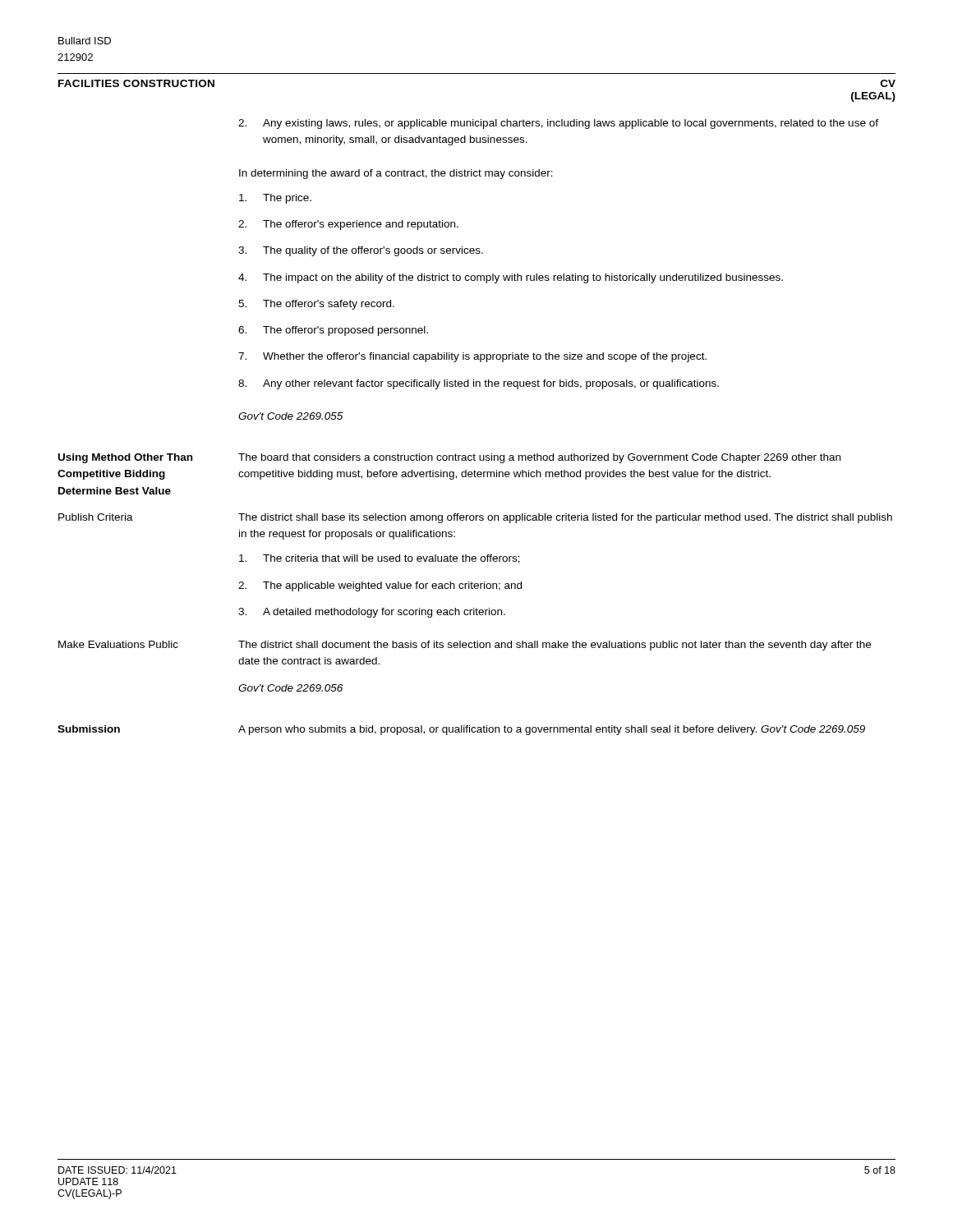Select the text starting "The criteria that"
This screenshot has height=1232, width=953.
(x=380, y=559)
